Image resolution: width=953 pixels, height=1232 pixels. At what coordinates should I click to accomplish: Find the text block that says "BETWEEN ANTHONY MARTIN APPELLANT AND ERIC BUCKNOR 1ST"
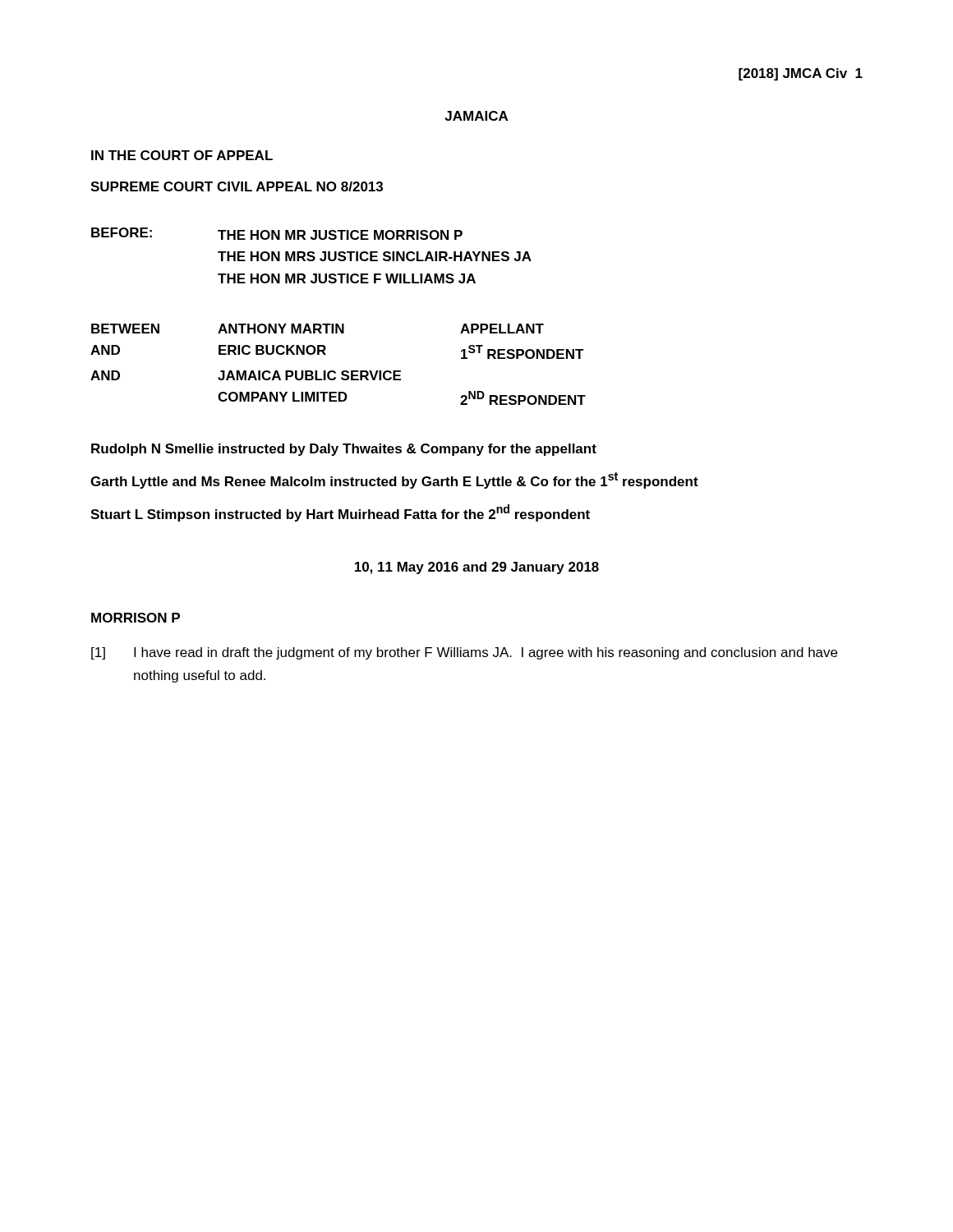pyautogui.click(x=476, y=365)
